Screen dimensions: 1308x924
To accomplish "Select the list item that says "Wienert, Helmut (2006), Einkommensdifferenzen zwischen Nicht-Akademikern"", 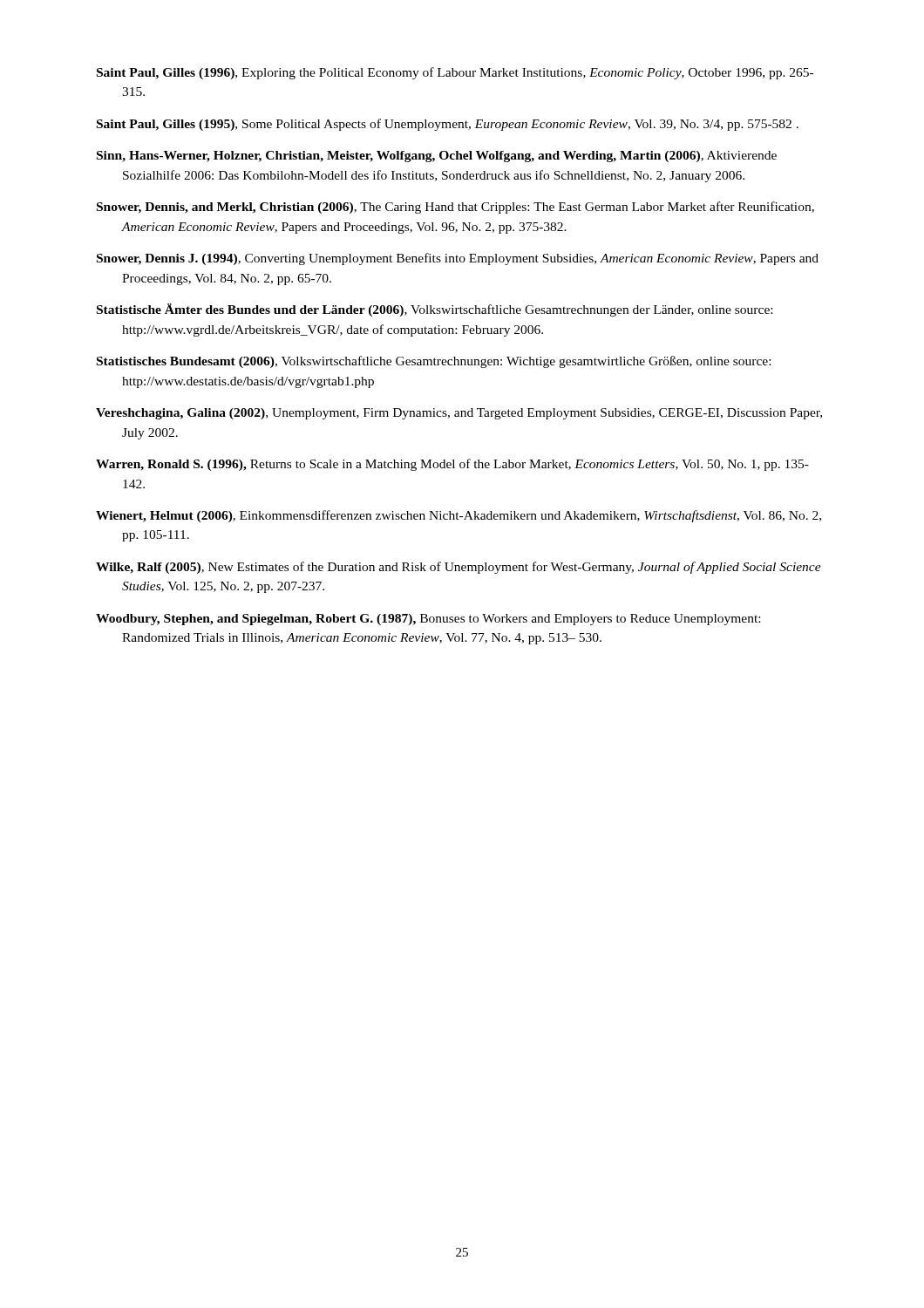I will [x=459, y=525].
